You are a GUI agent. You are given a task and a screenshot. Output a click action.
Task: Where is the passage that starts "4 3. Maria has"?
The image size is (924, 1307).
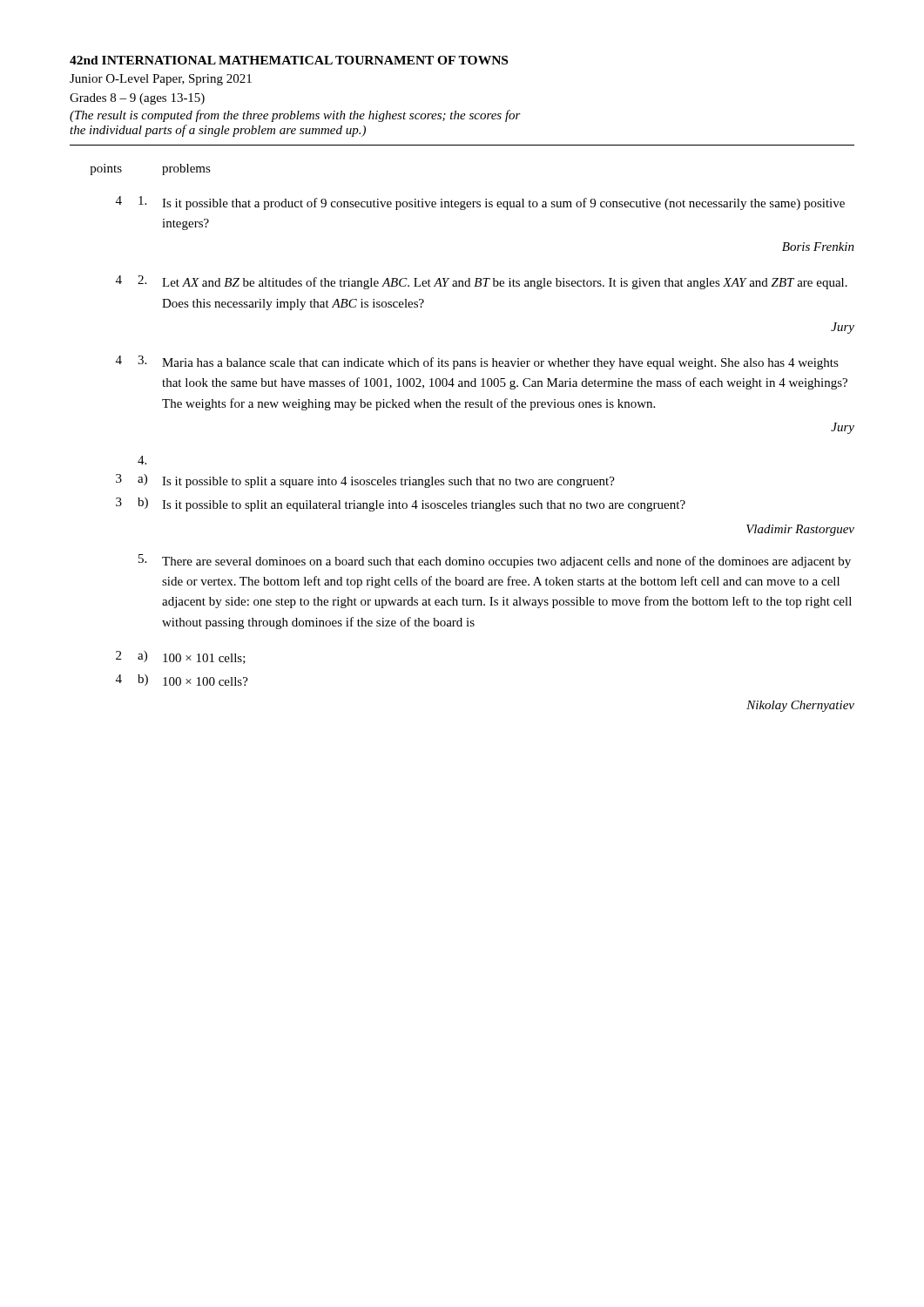coord(462,395)
